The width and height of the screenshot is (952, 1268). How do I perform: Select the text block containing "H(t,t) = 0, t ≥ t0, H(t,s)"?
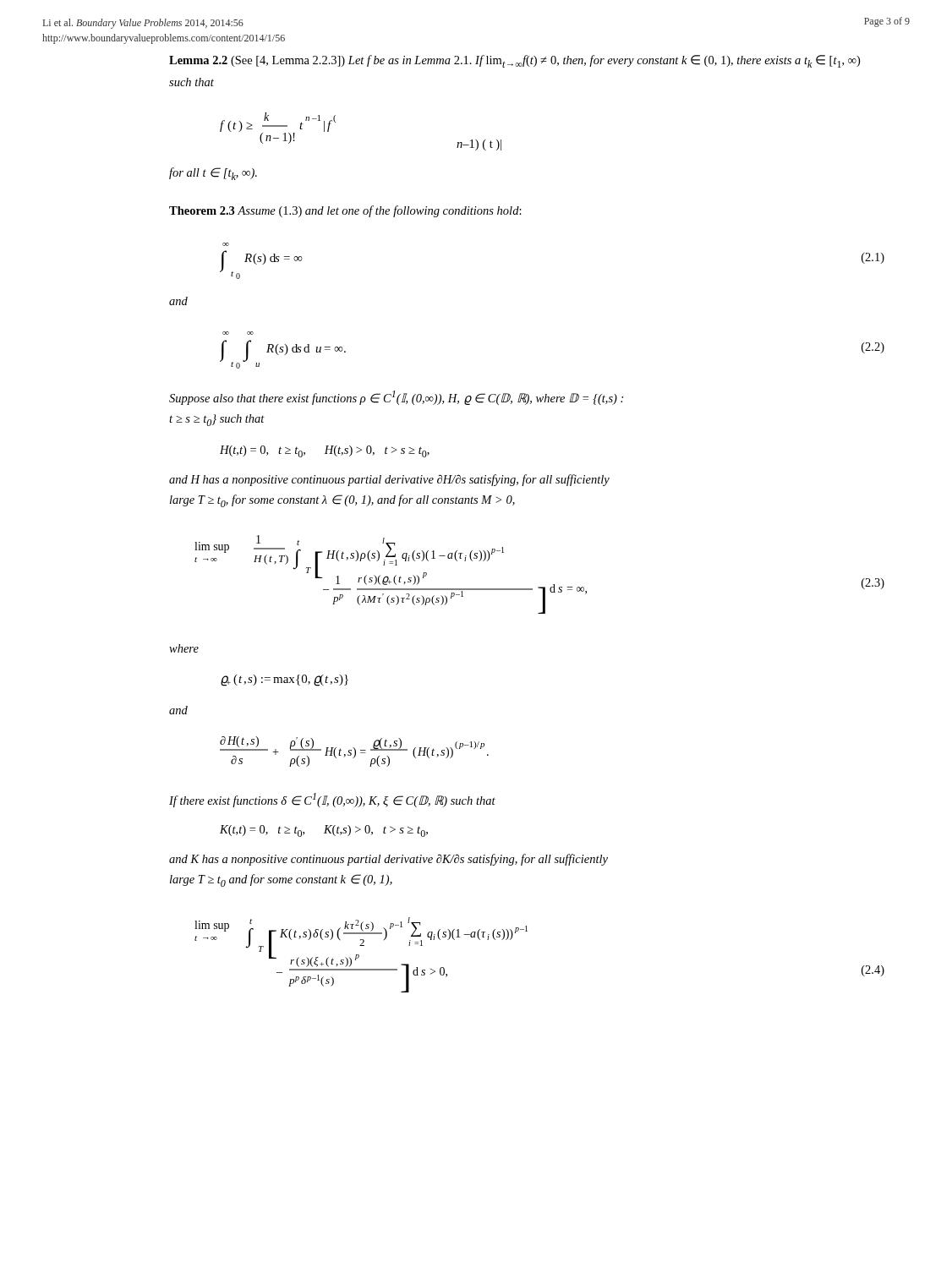(325, 452)
